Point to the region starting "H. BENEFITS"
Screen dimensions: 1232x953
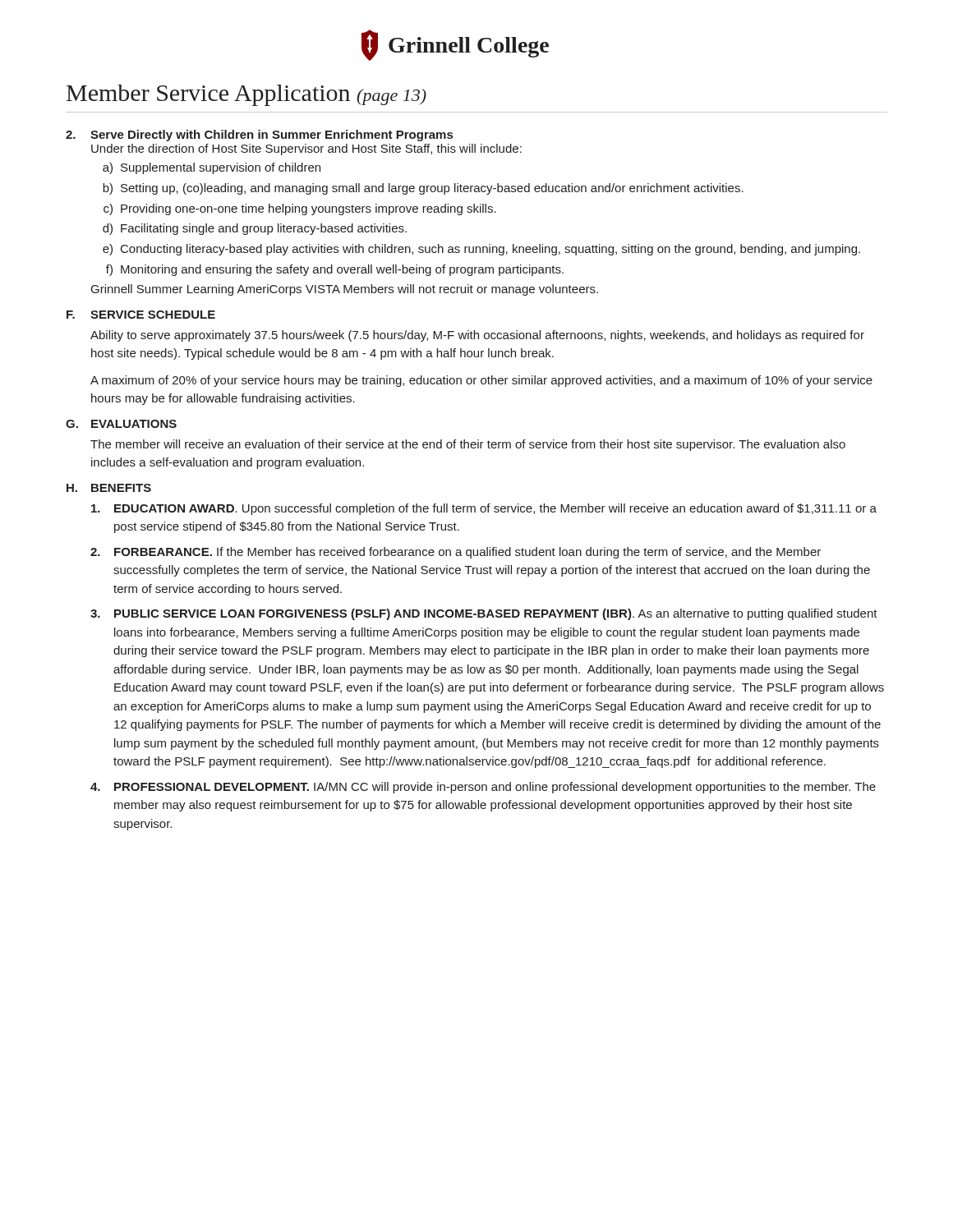coord(109,487)
